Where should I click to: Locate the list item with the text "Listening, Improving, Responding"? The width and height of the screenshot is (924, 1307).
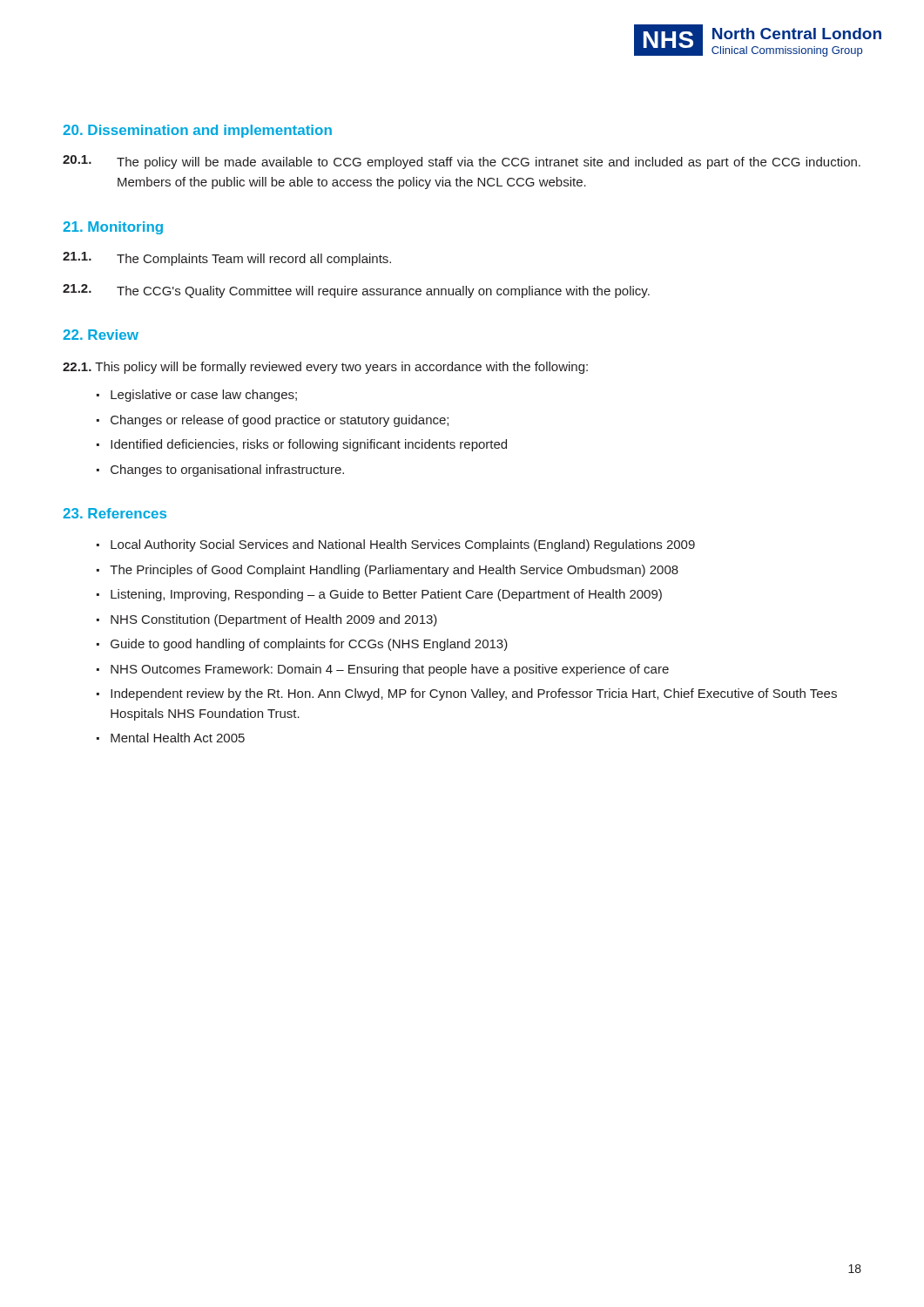(386, 594)
